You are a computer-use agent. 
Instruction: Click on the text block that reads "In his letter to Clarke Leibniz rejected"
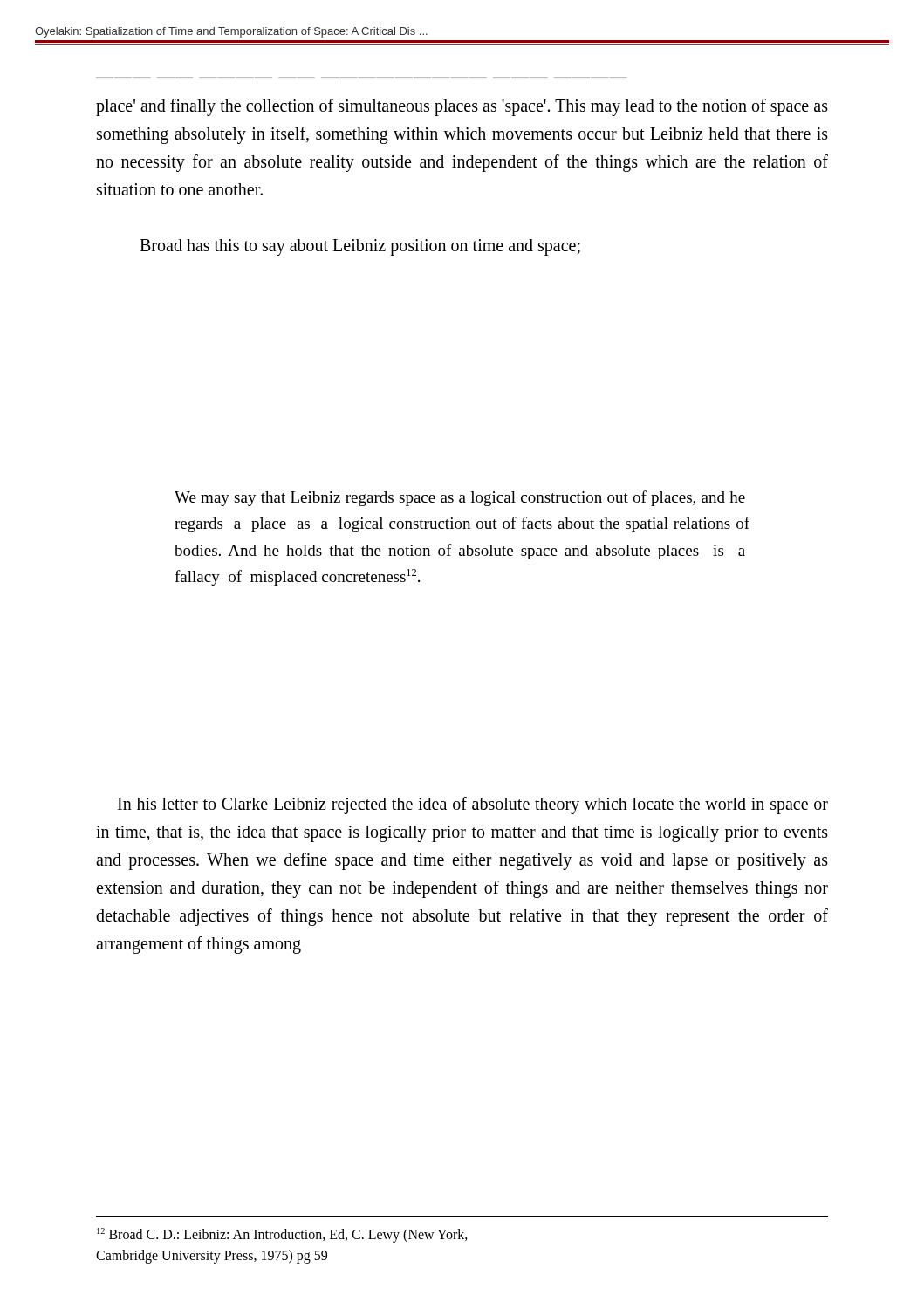tap(462, 873)
